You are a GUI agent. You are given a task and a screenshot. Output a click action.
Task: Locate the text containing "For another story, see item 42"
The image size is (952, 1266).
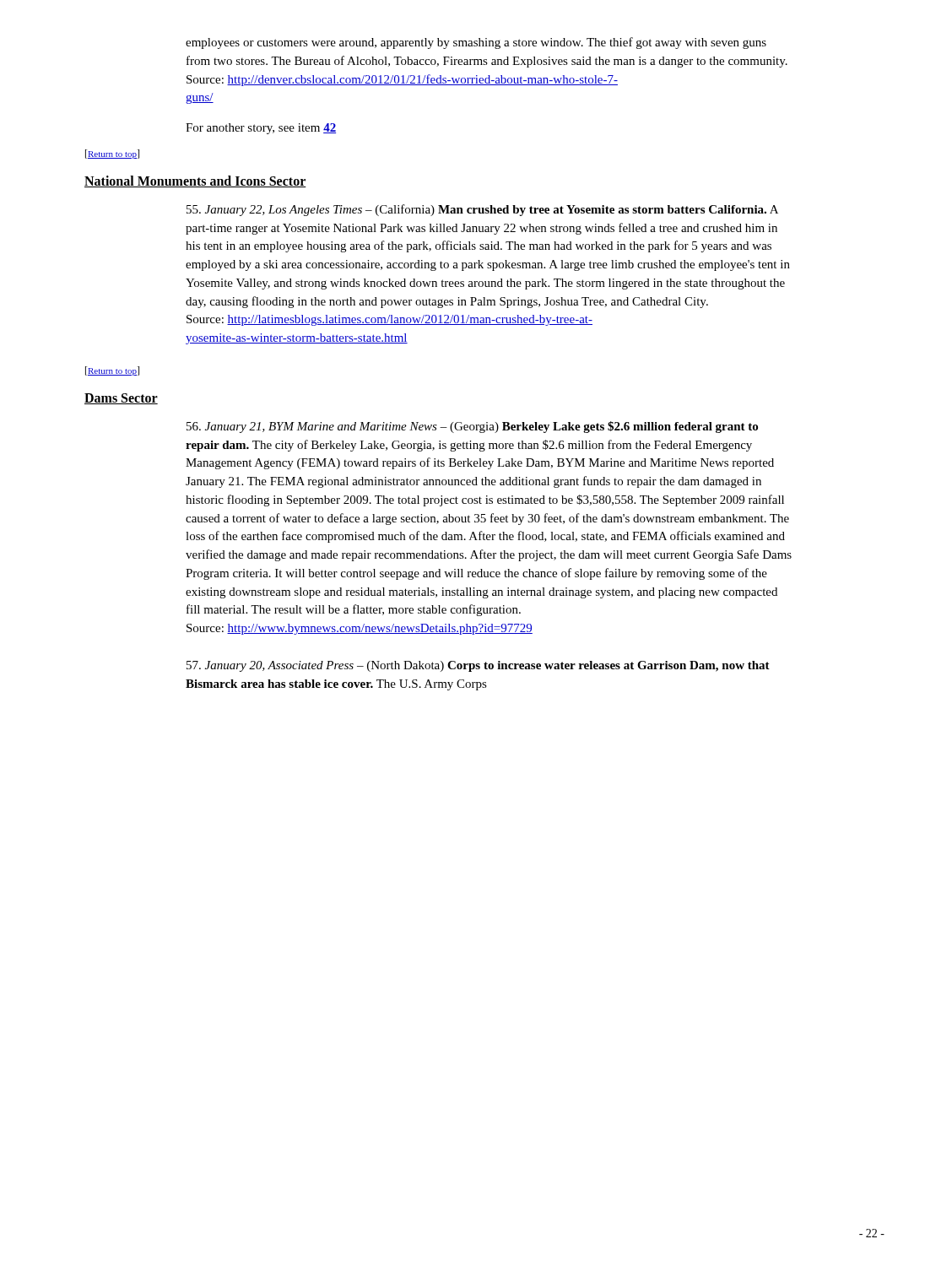coord(261,127)
